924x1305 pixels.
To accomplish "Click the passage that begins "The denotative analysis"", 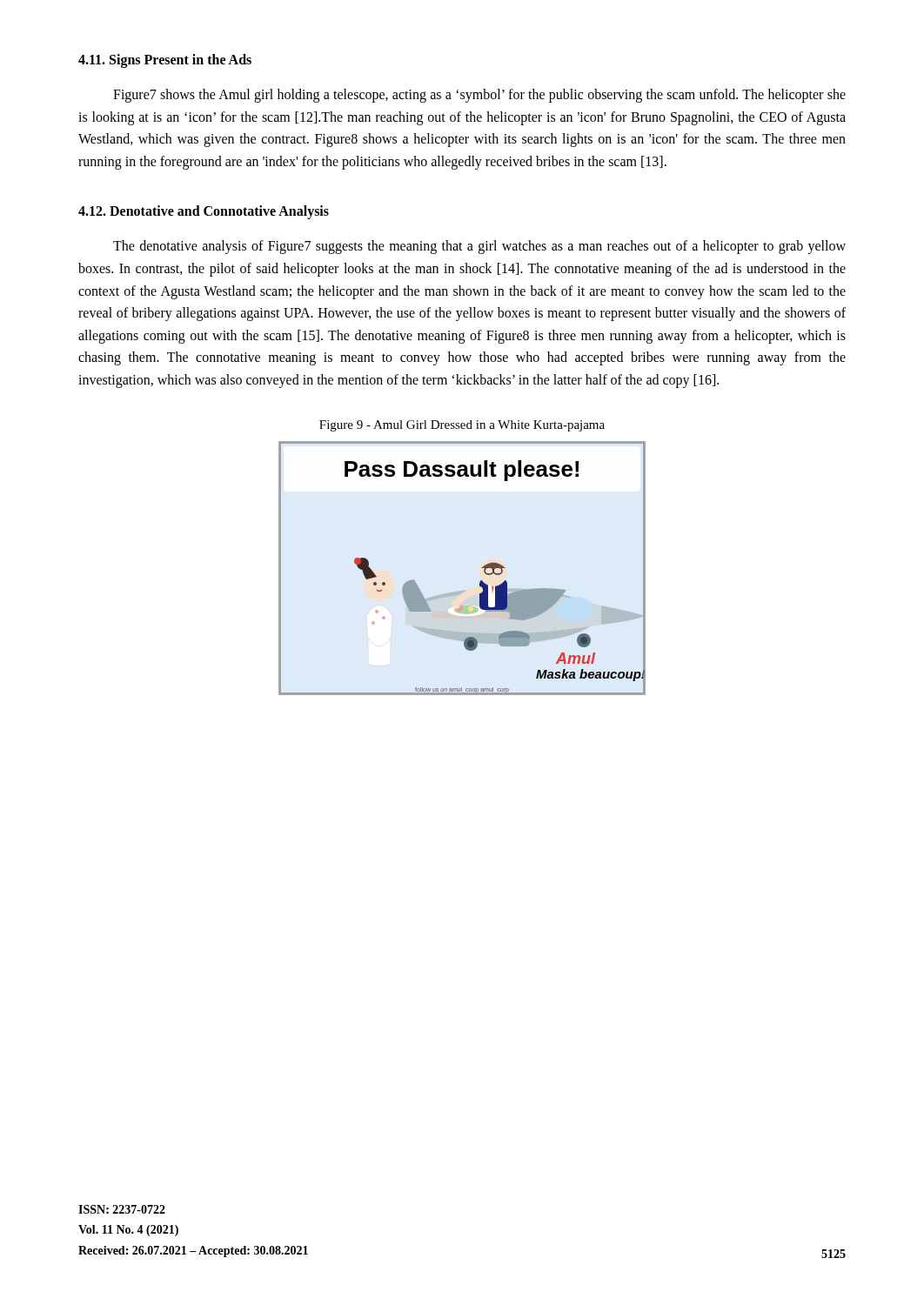I will 462,313.
